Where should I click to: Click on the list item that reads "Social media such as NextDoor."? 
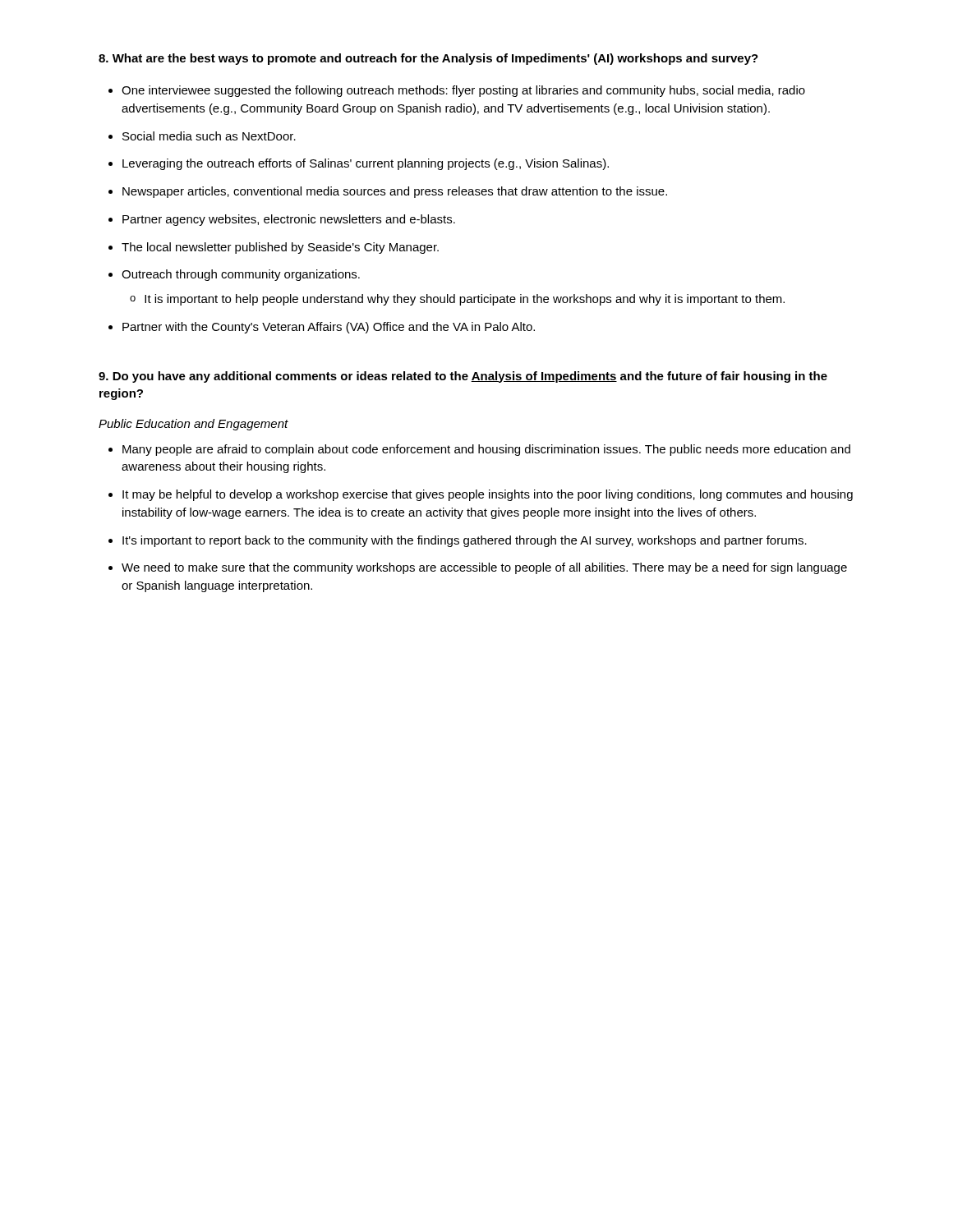(x=209, y=136)
